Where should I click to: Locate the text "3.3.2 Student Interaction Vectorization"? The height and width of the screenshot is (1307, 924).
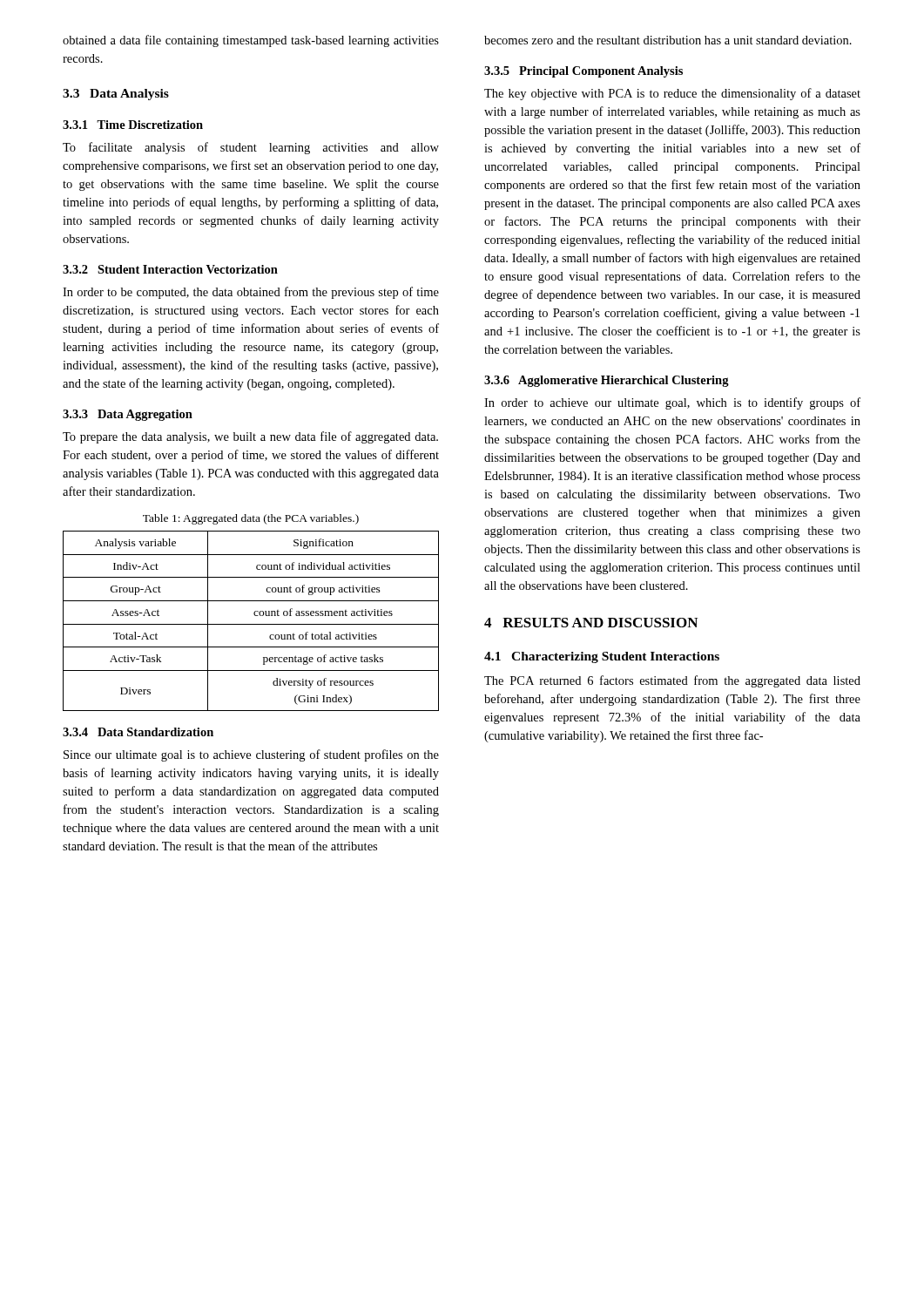(170, 269)
